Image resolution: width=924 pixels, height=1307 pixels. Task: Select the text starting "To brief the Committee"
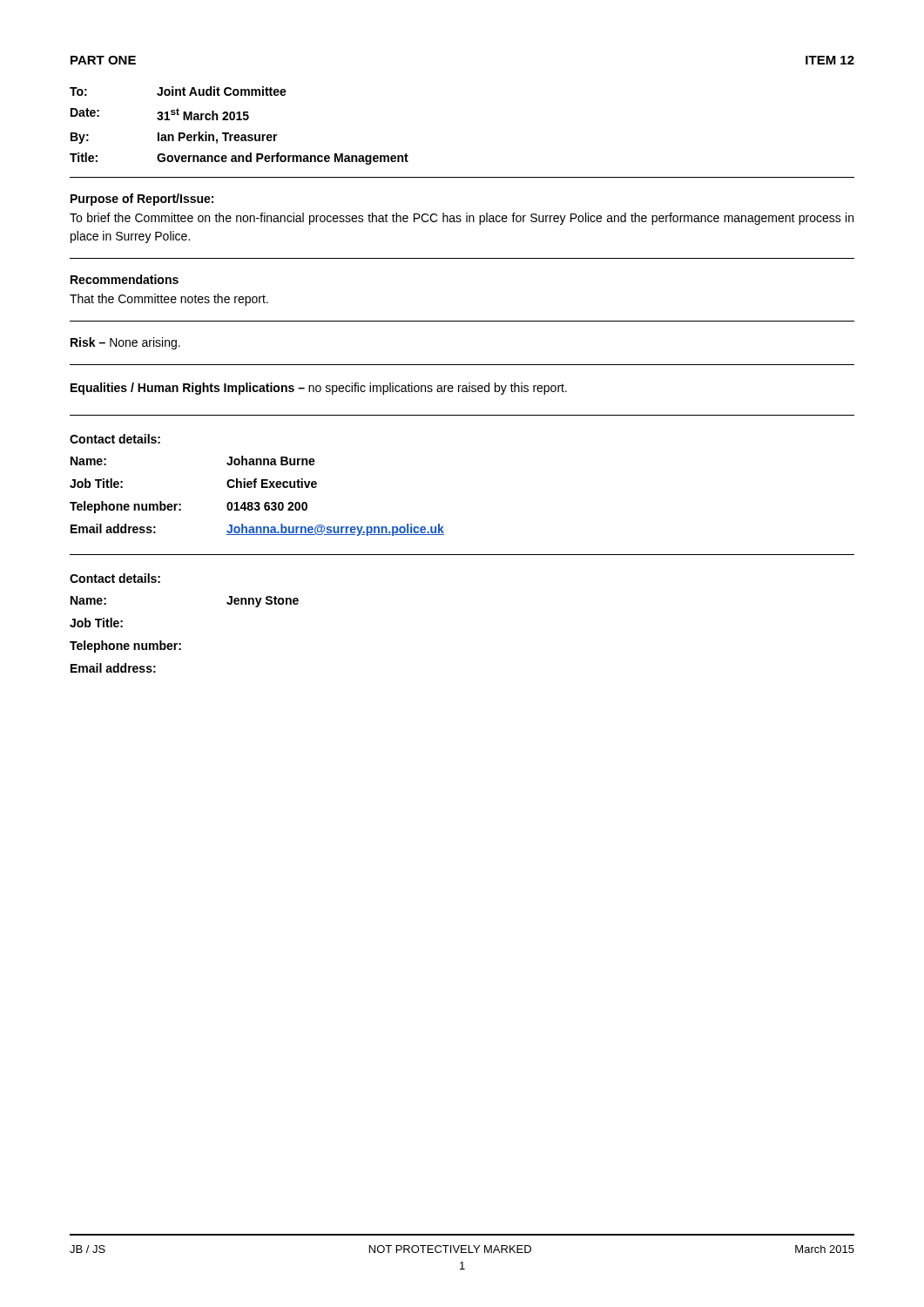click(462, 227)
